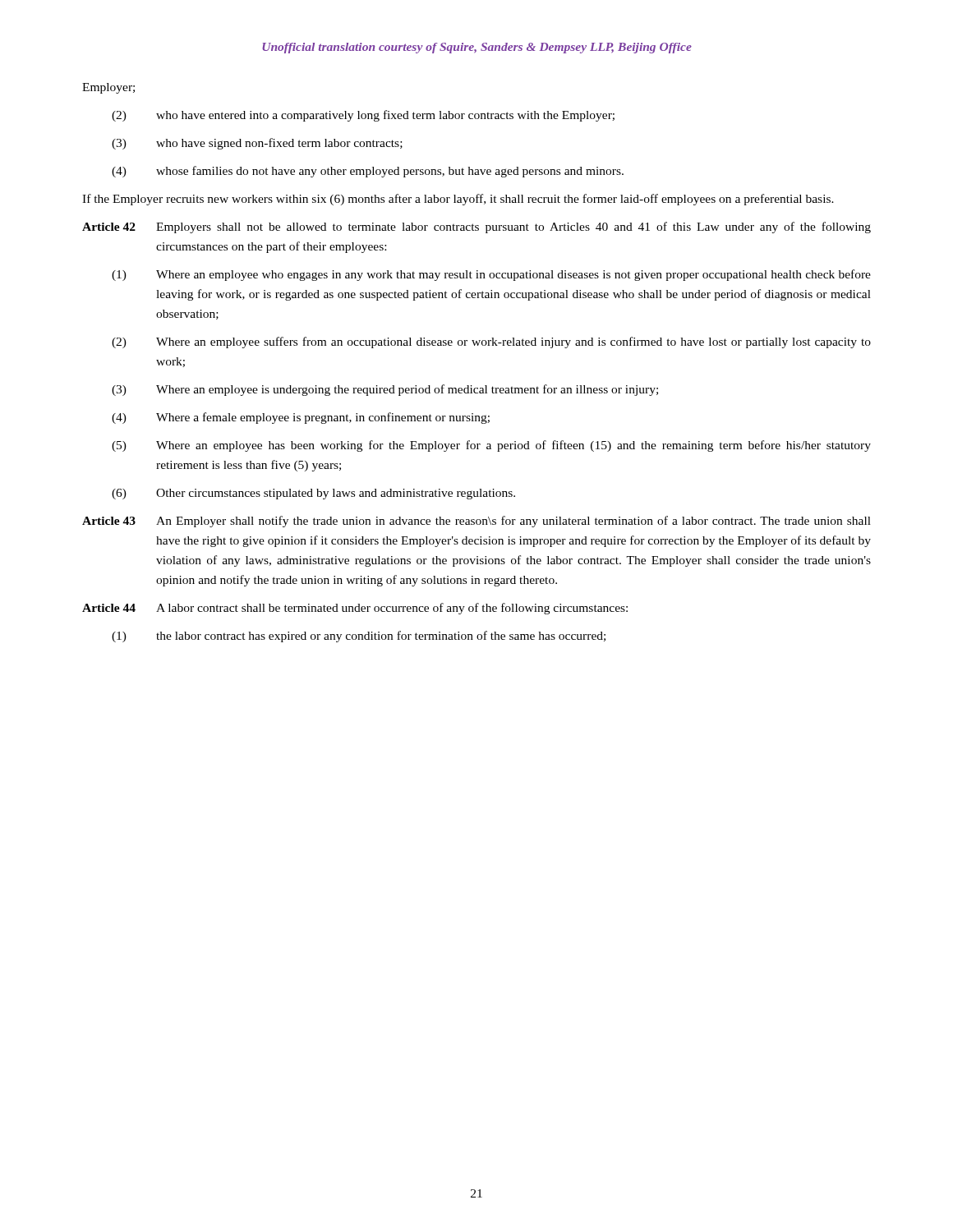Navigate to the region starting "Article 44 A labor contract"

(x=476, y=608)
